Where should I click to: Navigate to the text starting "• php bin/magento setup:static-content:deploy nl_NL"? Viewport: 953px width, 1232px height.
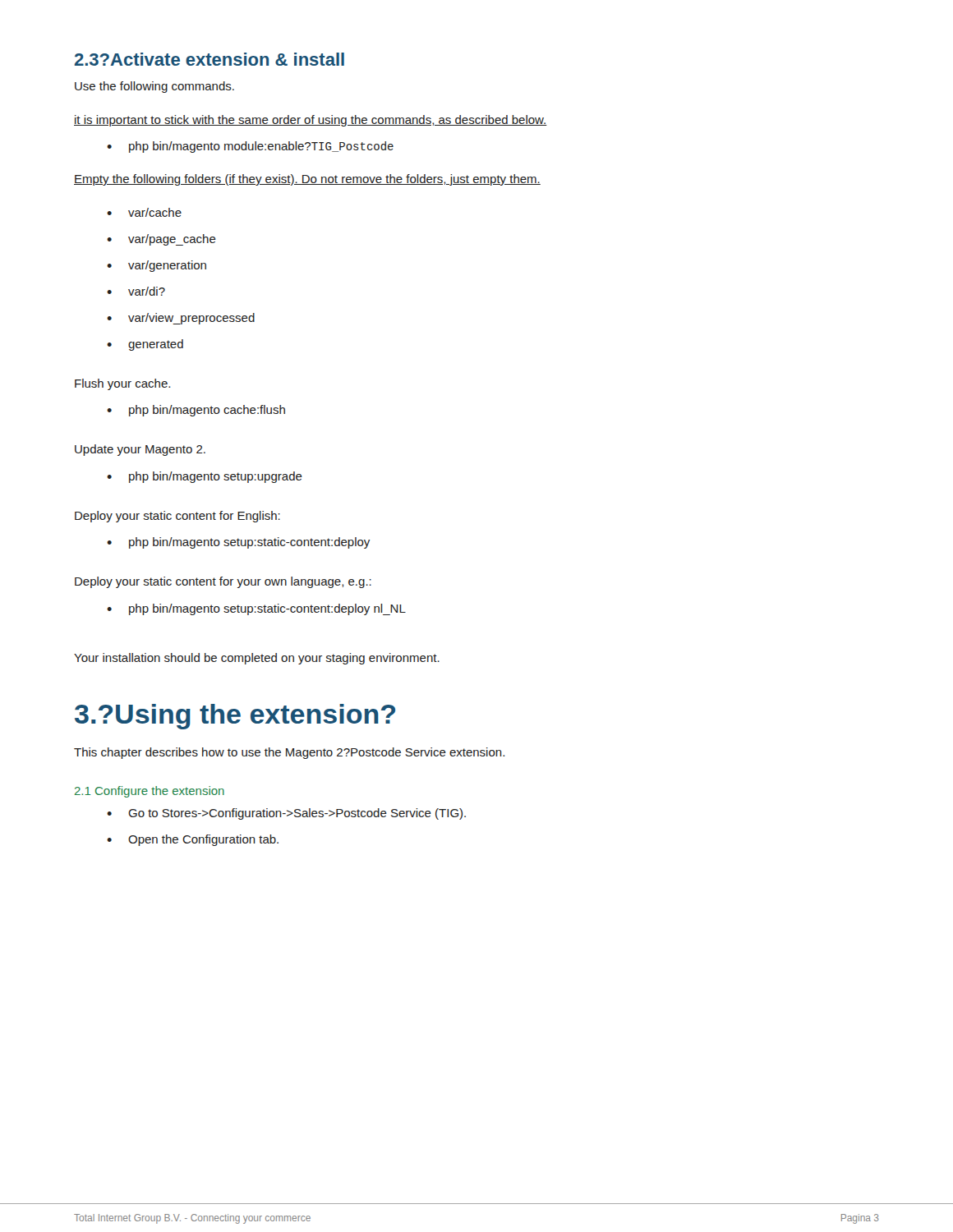(x=256, y=610)
